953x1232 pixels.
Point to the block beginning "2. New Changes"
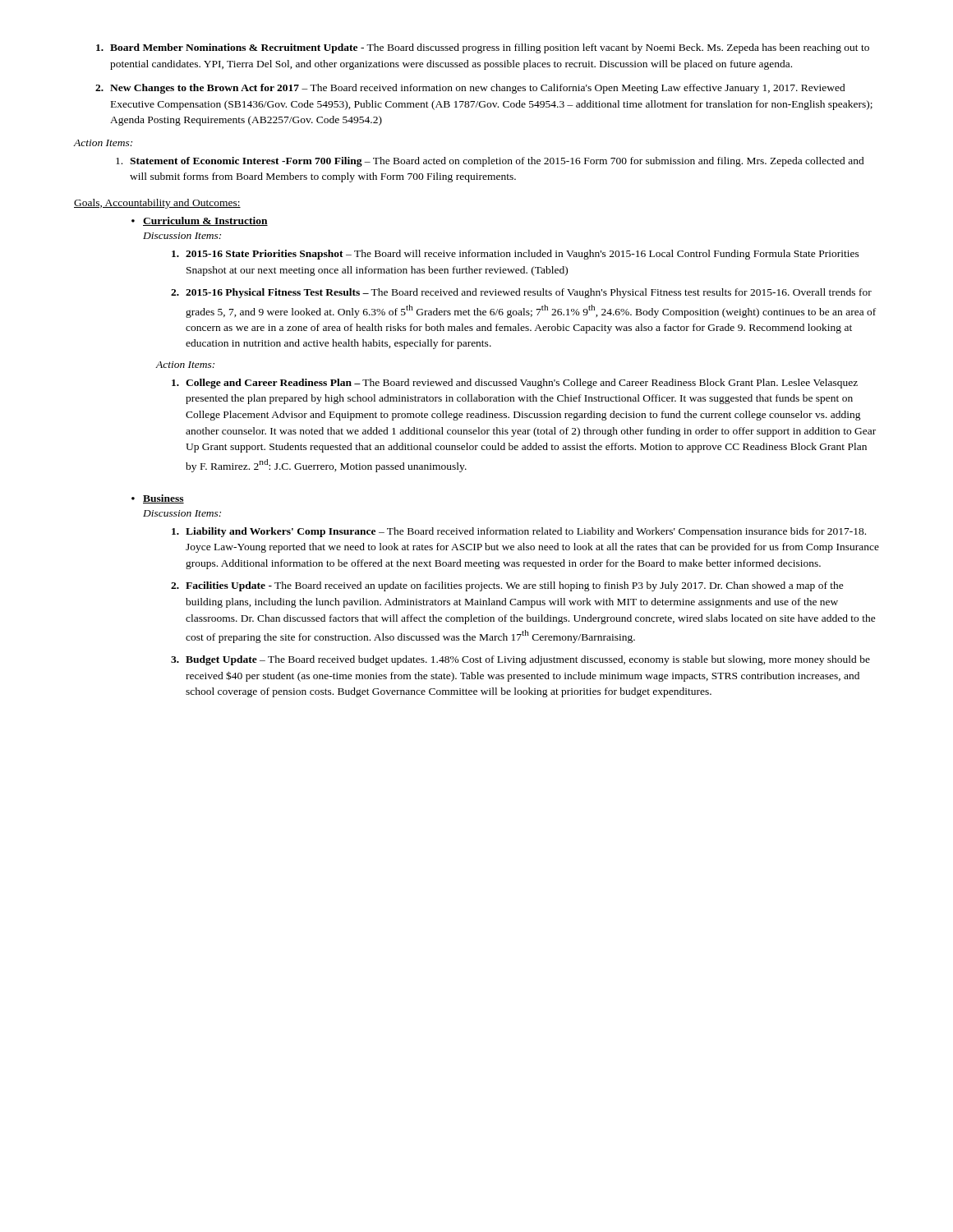click(x=476, y=104)
